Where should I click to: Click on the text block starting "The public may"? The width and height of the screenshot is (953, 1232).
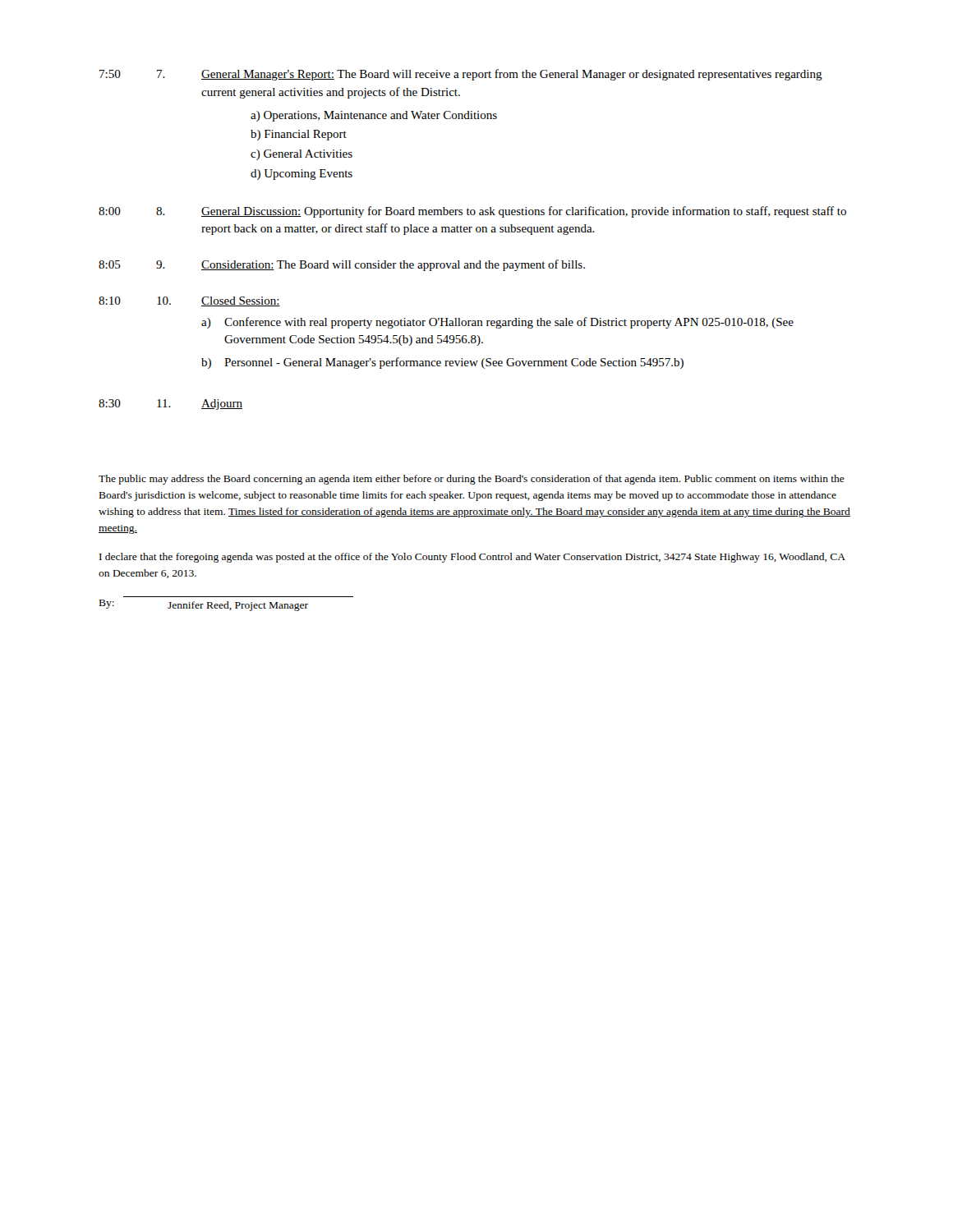(x=476, y=526)
